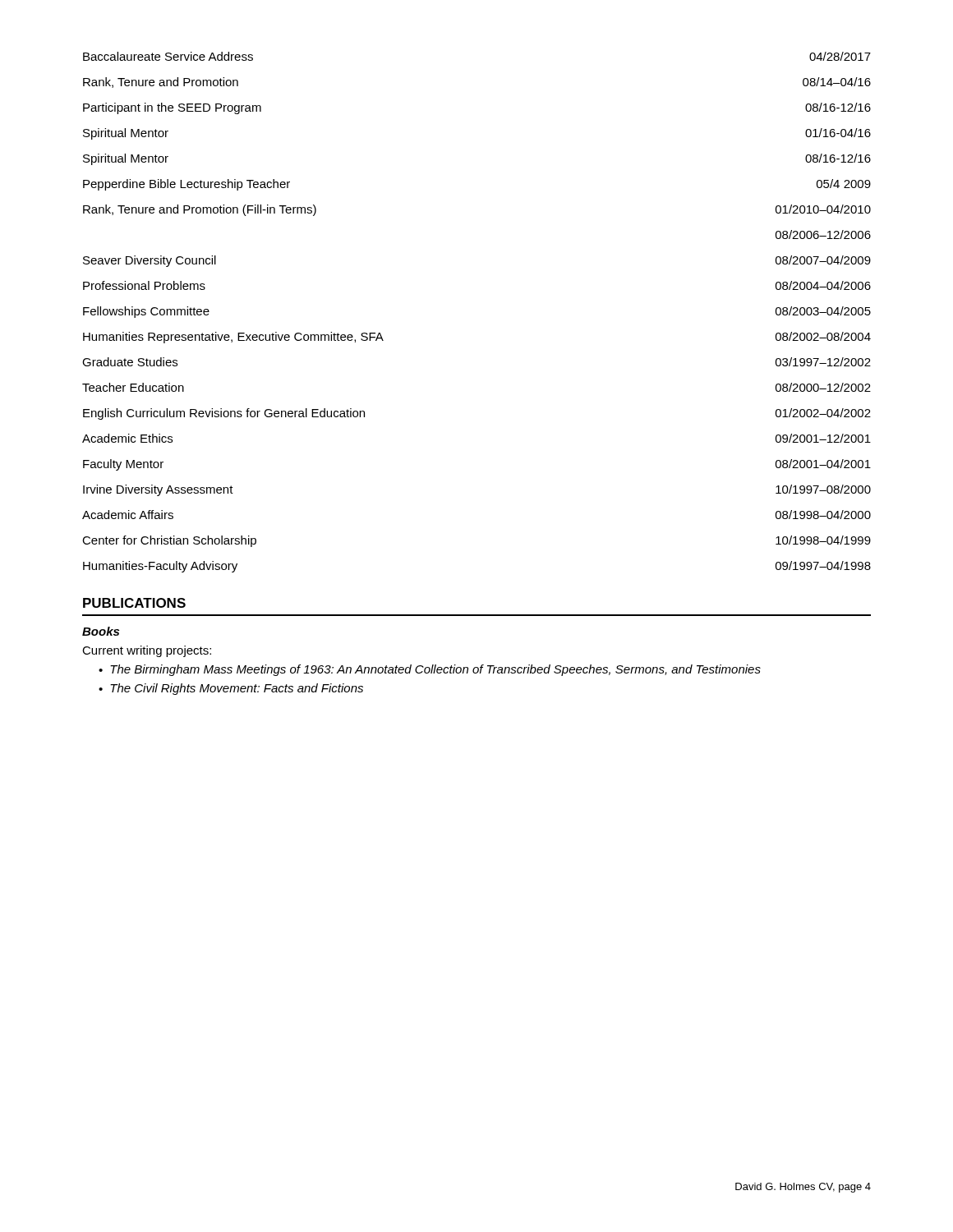Viewport: 953px width, 1232px height.
Task: Find the block on this page that starts "• The Birmingham Mass Meetings of 1963:"
Action: click(430, 669)
